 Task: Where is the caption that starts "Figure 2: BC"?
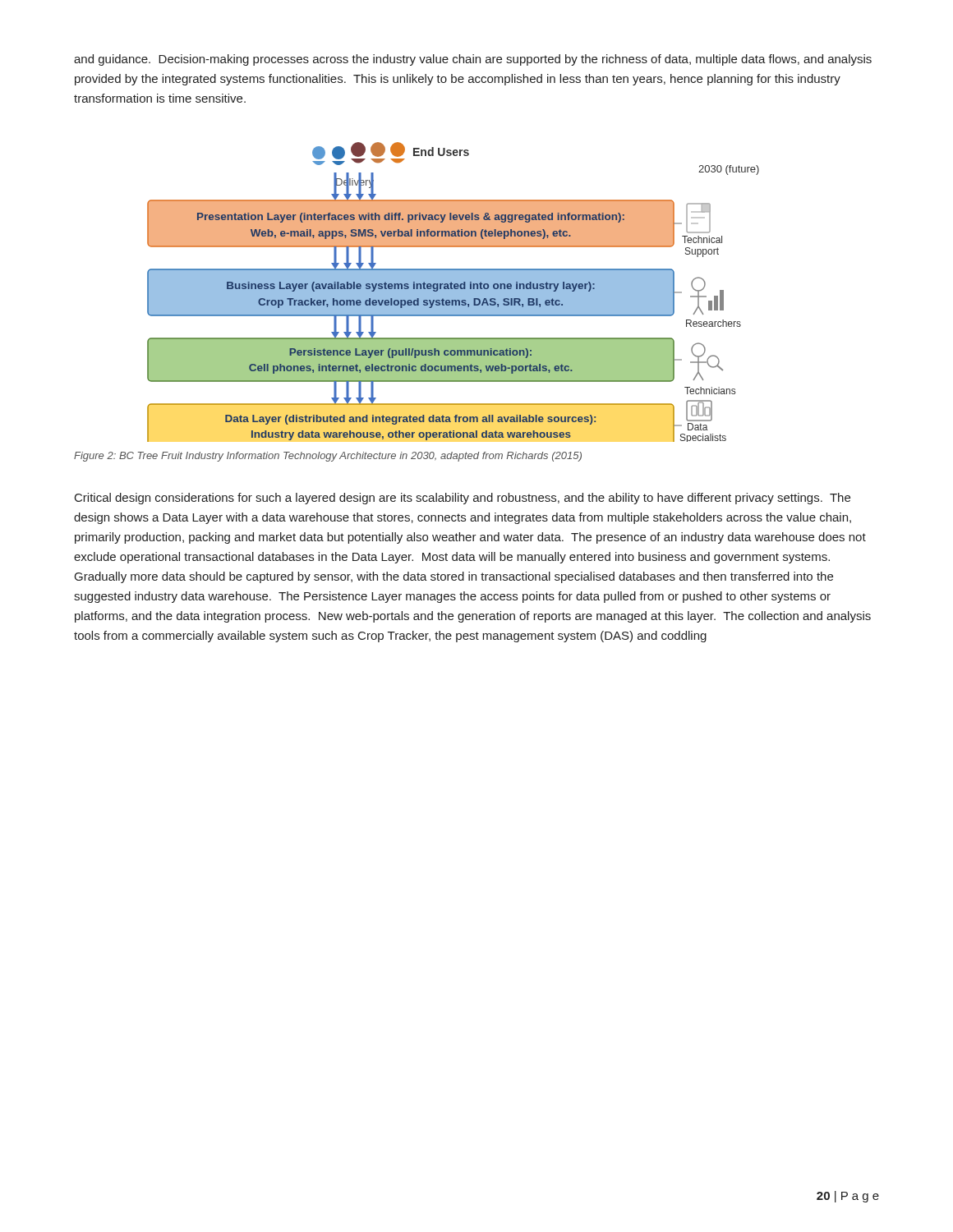(328, 455)
